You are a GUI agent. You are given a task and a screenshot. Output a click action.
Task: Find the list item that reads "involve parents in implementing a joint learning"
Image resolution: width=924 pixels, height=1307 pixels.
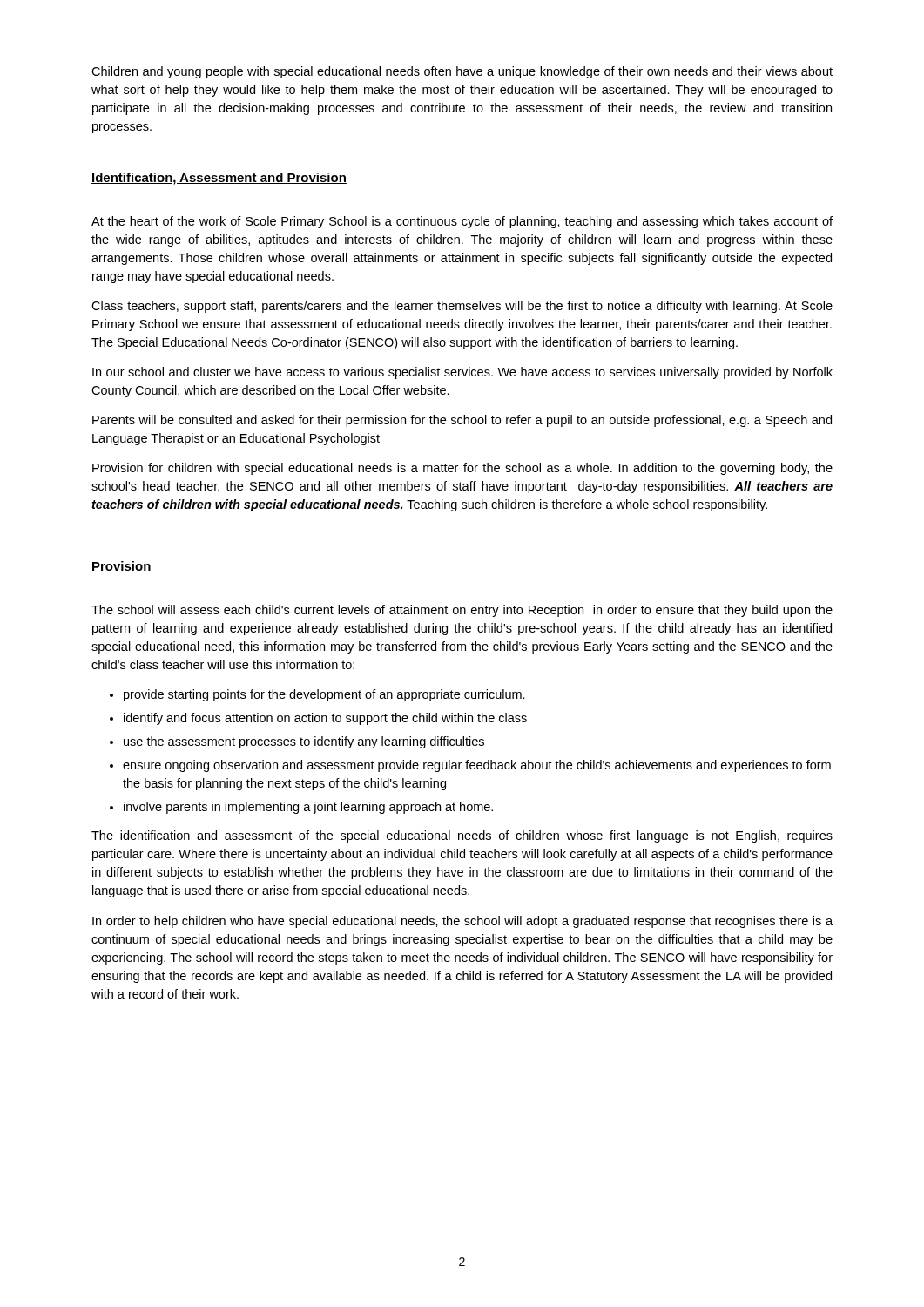click(x=308, y=807)
